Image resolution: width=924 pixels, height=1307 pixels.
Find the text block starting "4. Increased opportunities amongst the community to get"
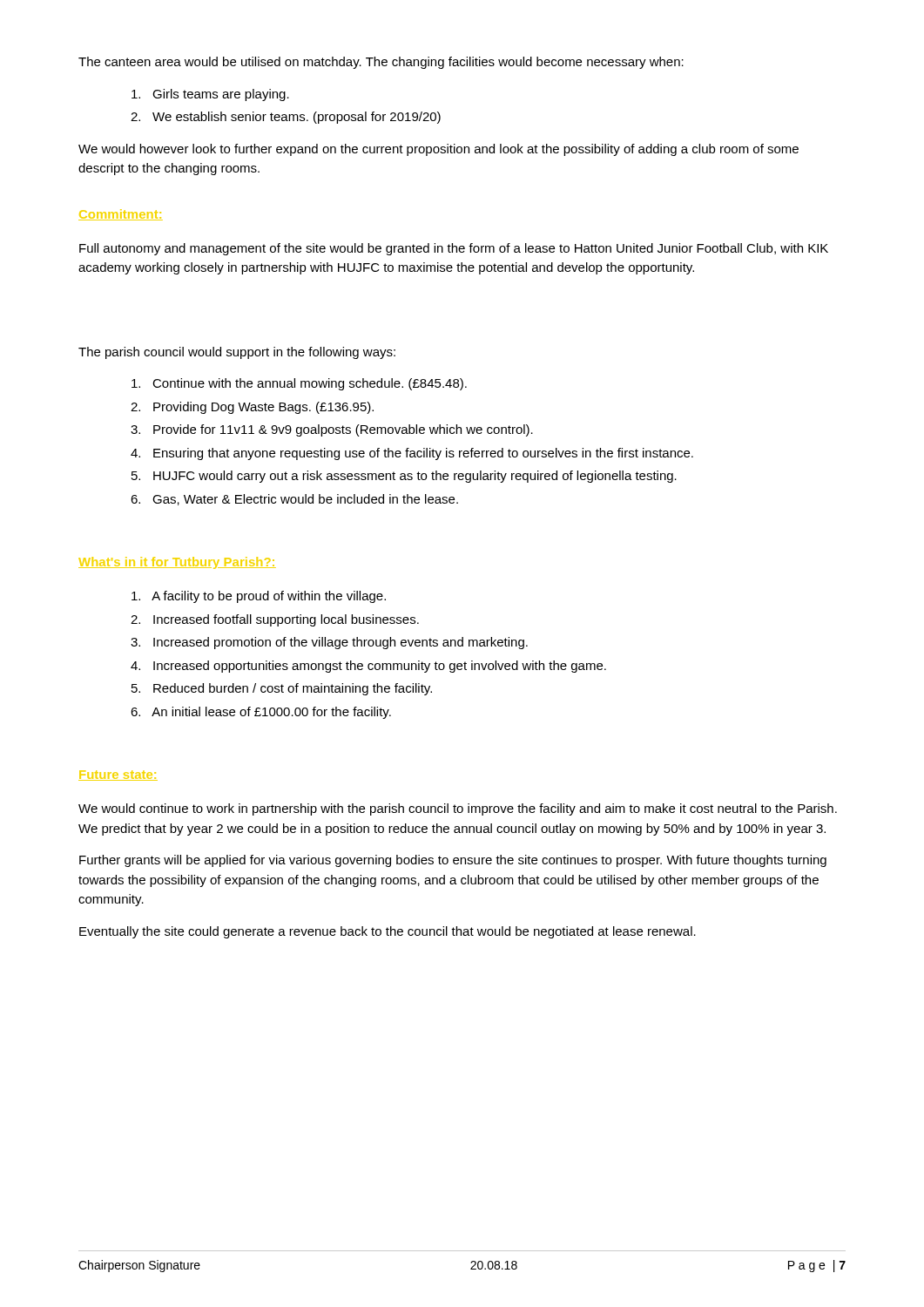point(369,665)
